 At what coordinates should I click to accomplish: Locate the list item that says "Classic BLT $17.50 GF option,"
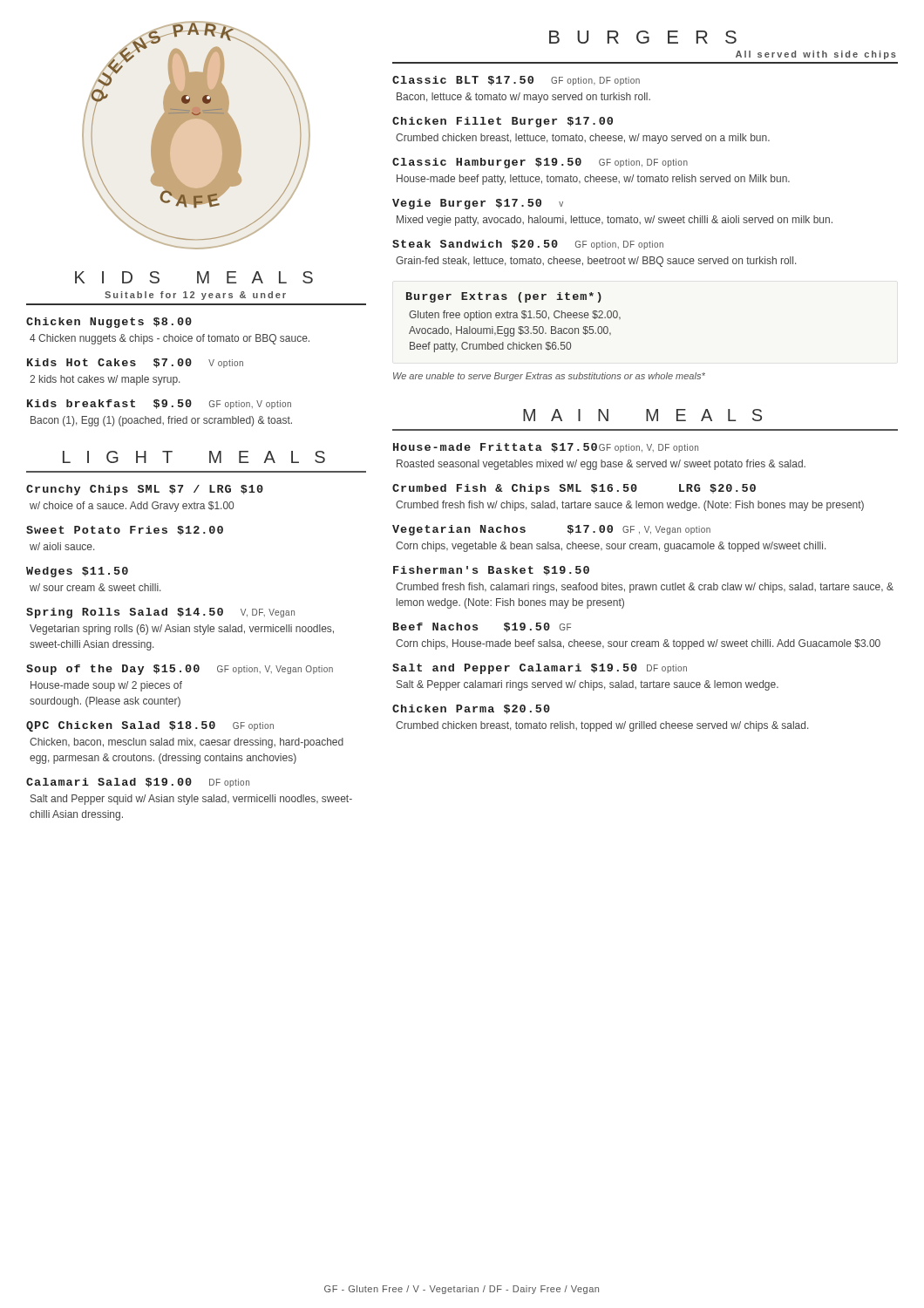[x=645, y=89]
